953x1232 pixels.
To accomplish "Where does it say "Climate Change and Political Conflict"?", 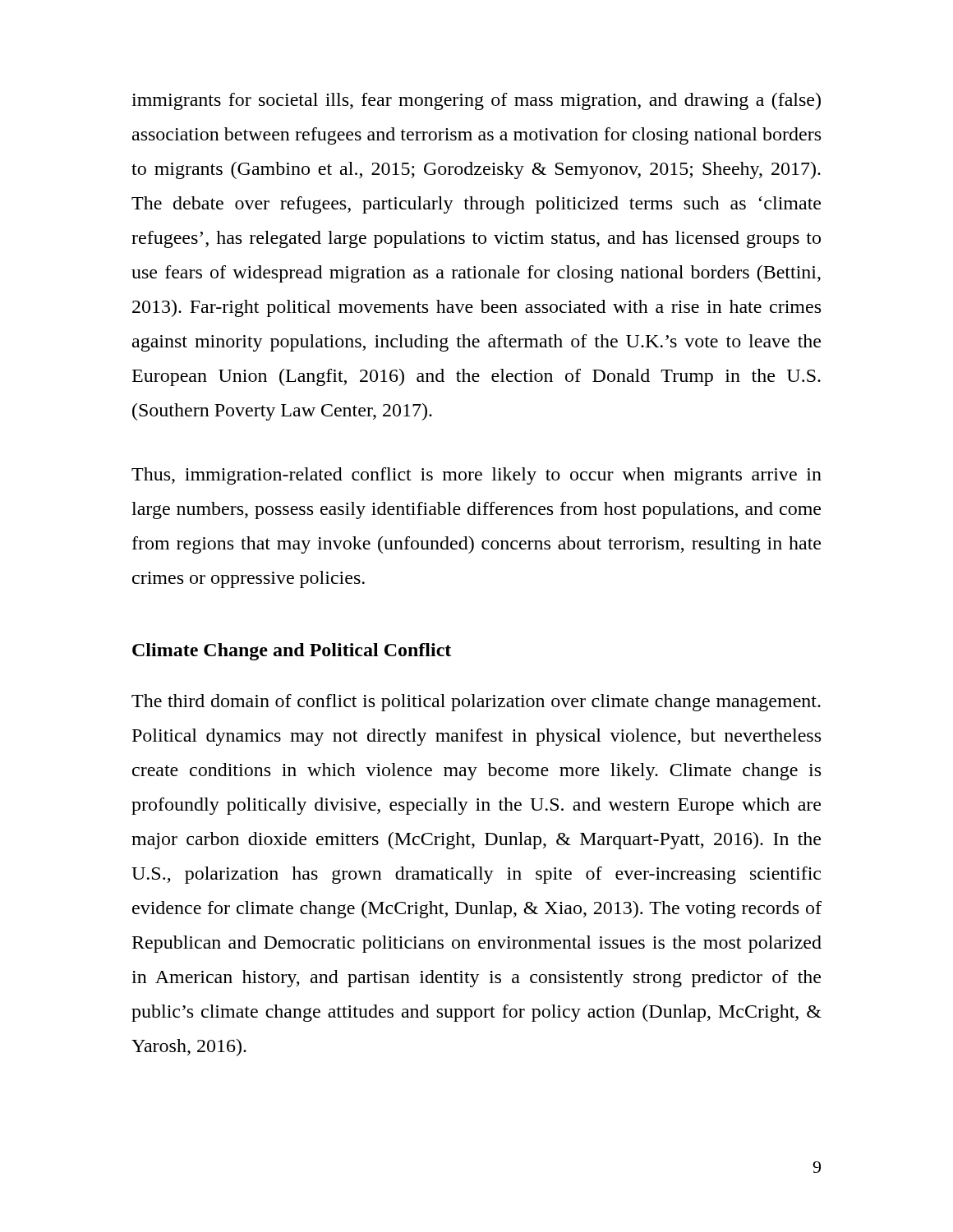I will (291, 650).
